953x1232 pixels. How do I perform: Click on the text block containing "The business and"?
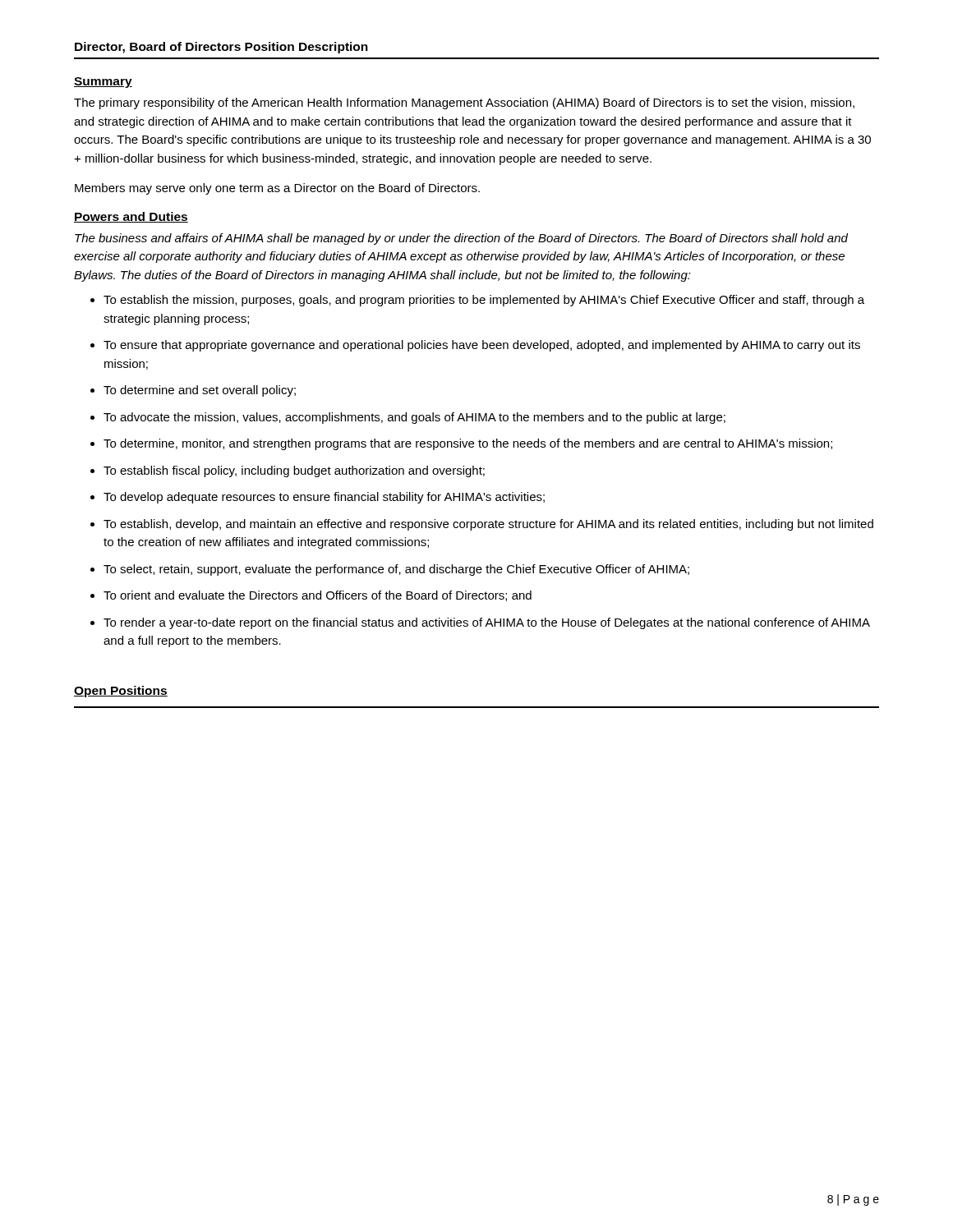(476, 257)
